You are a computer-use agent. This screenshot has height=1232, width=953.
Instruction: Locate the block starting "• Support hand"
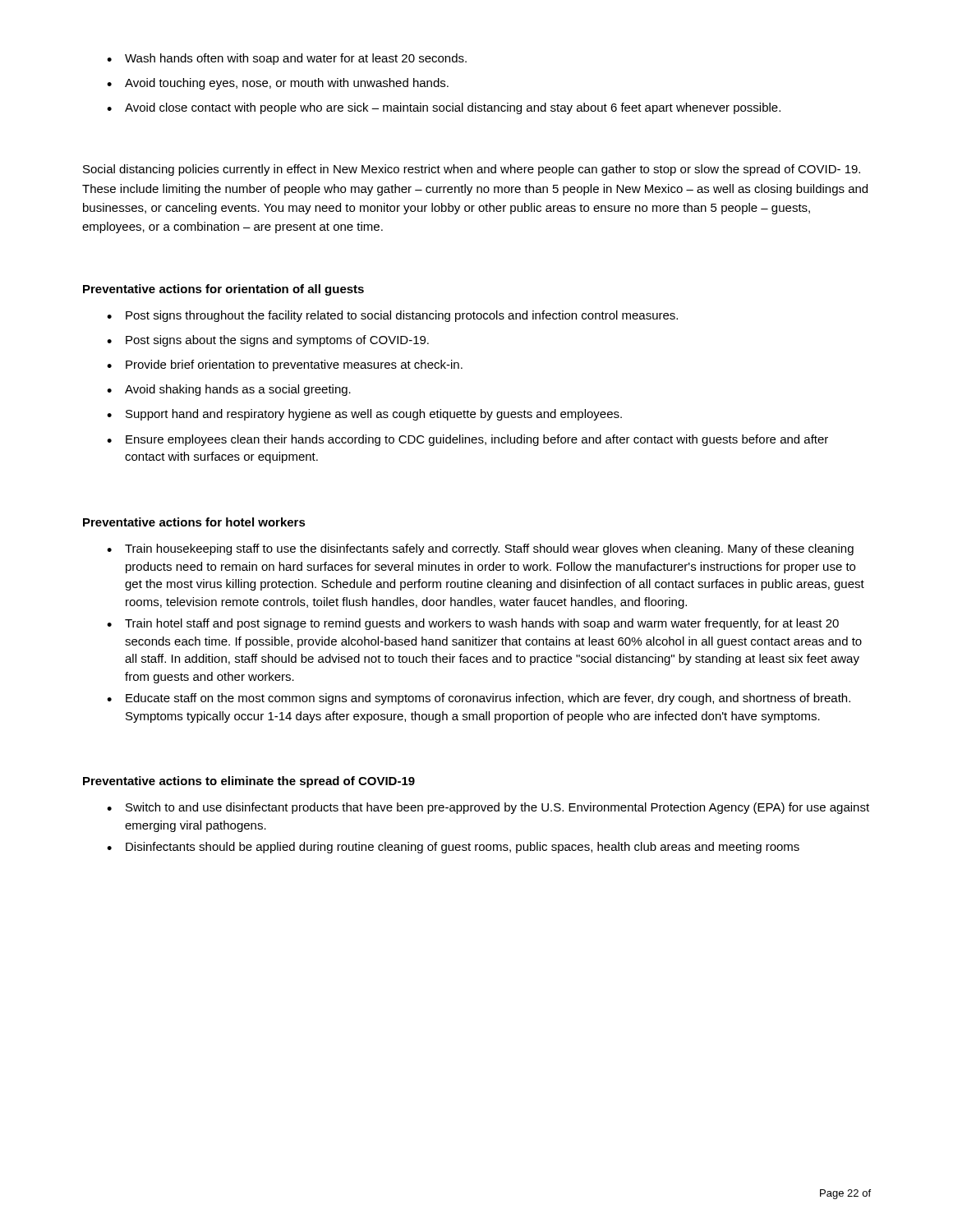tap(489, 416)
